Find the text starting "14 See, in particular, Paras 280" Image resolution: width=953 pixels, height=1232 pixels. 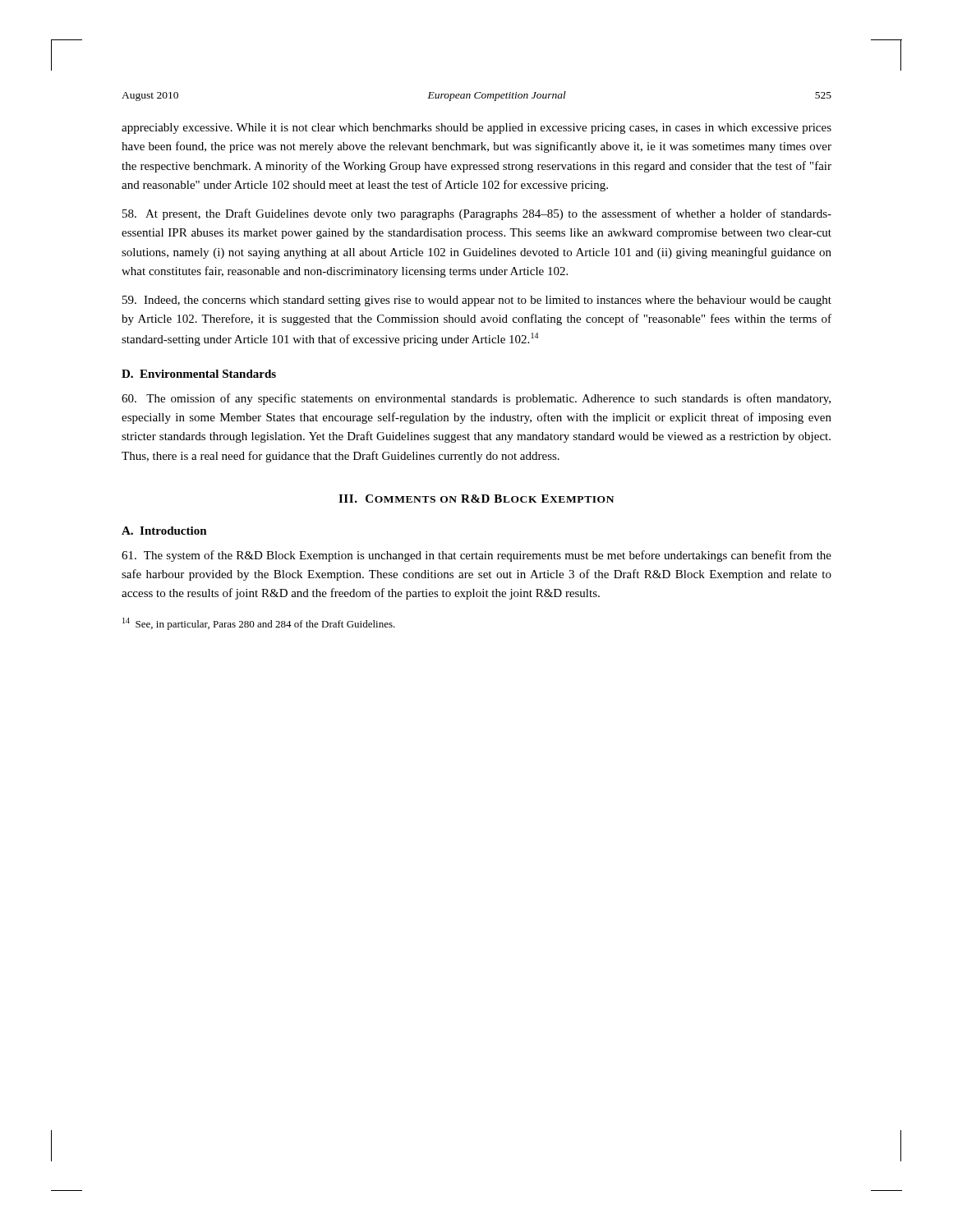click(259, 623)
